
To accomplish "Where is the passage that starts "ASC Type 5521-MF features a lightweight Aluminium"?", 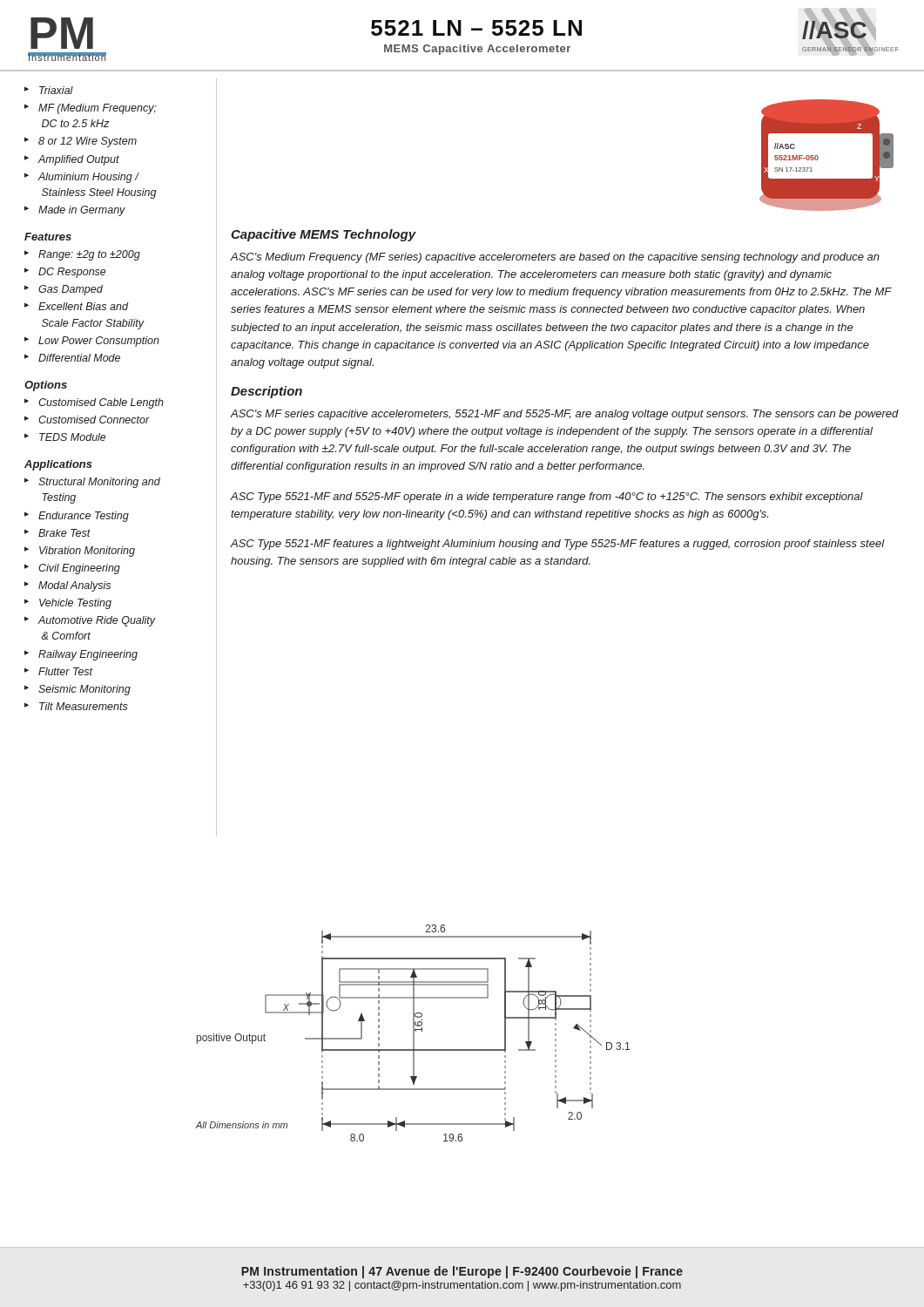I will tap(557, 552).
